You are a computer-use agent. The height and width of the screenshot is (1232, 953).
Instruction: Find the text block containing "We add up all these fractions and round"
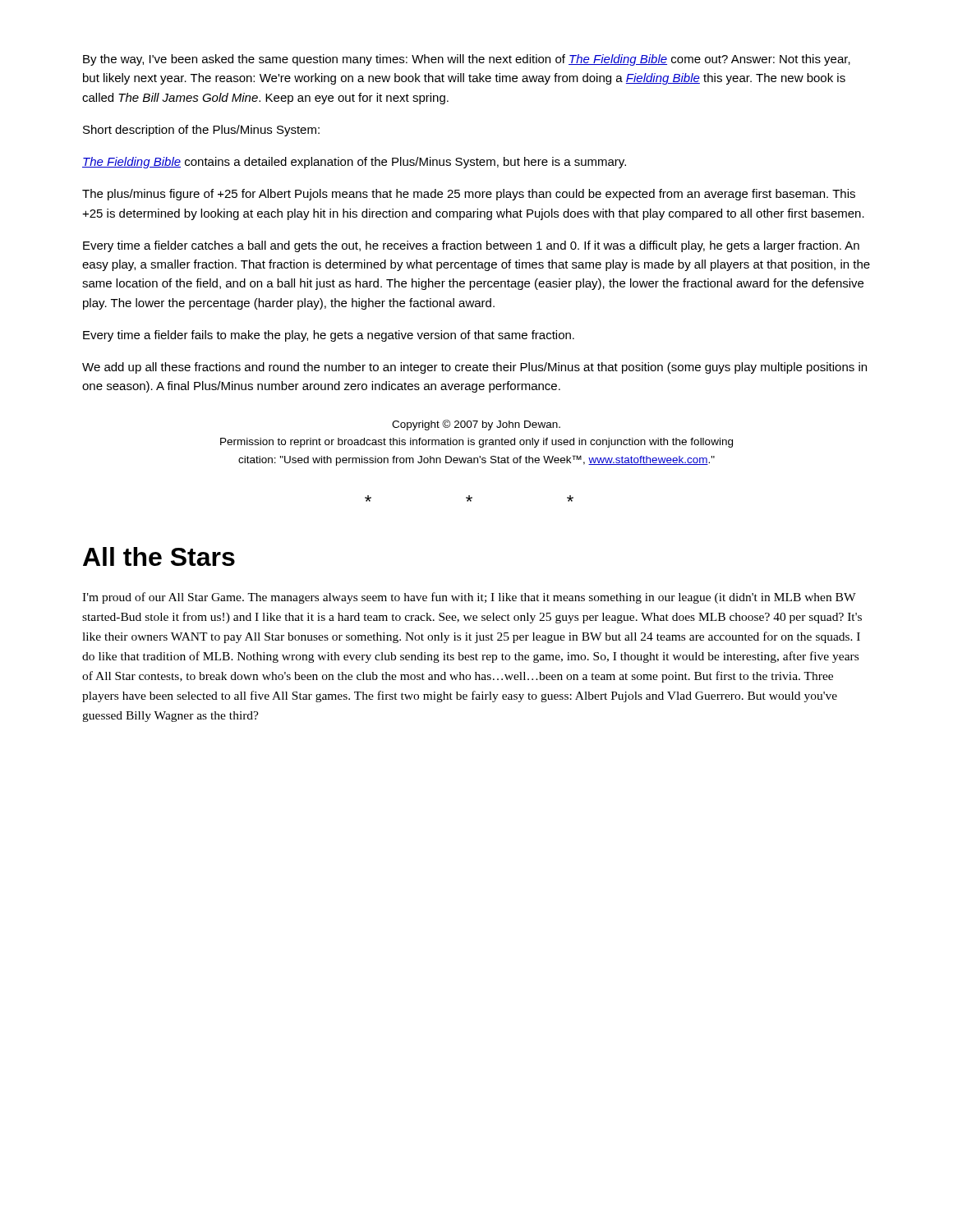[475, 376]
